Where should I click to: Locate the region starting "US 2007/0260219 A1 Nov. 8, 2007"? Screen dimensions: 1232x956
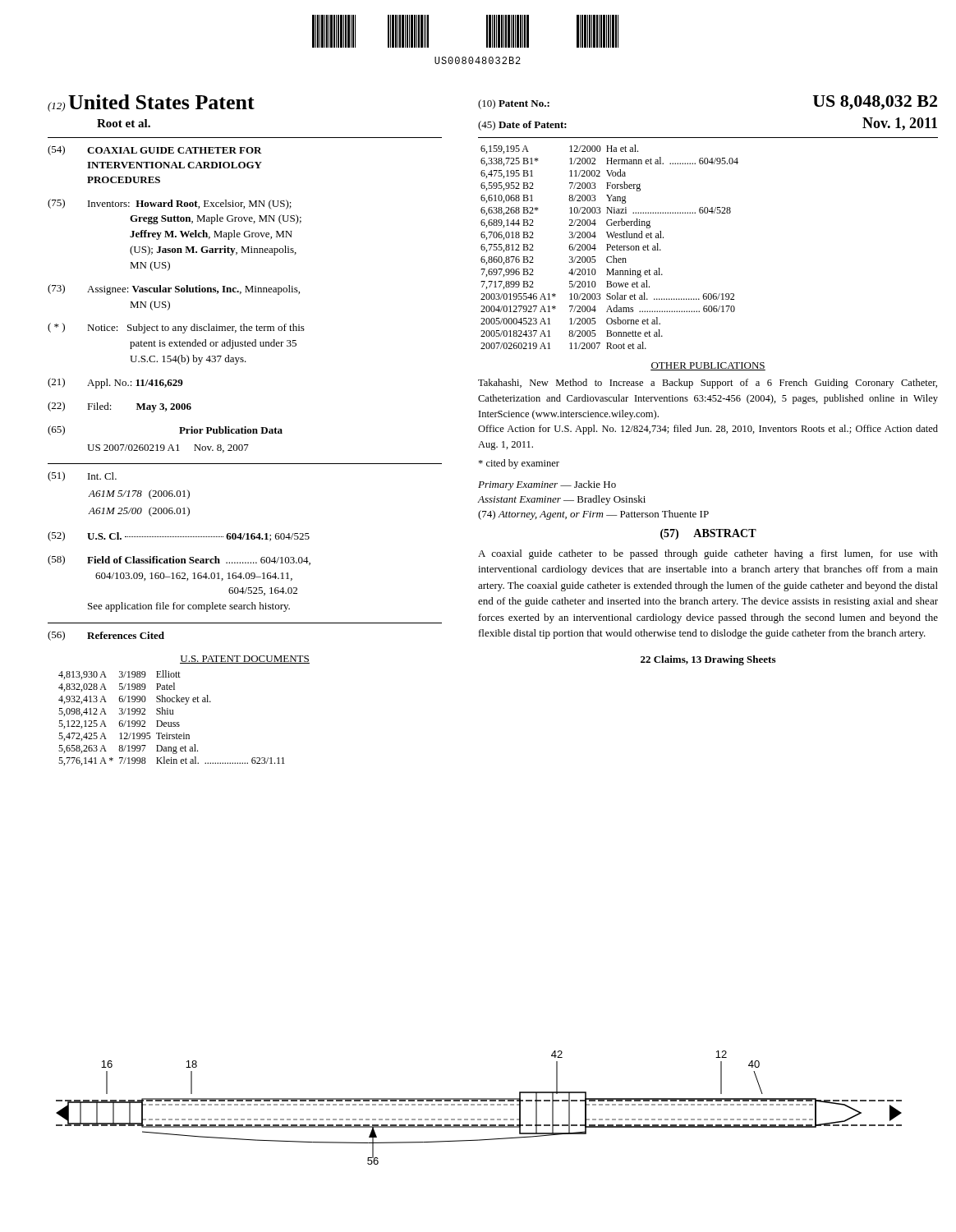(x=168, y=447)
